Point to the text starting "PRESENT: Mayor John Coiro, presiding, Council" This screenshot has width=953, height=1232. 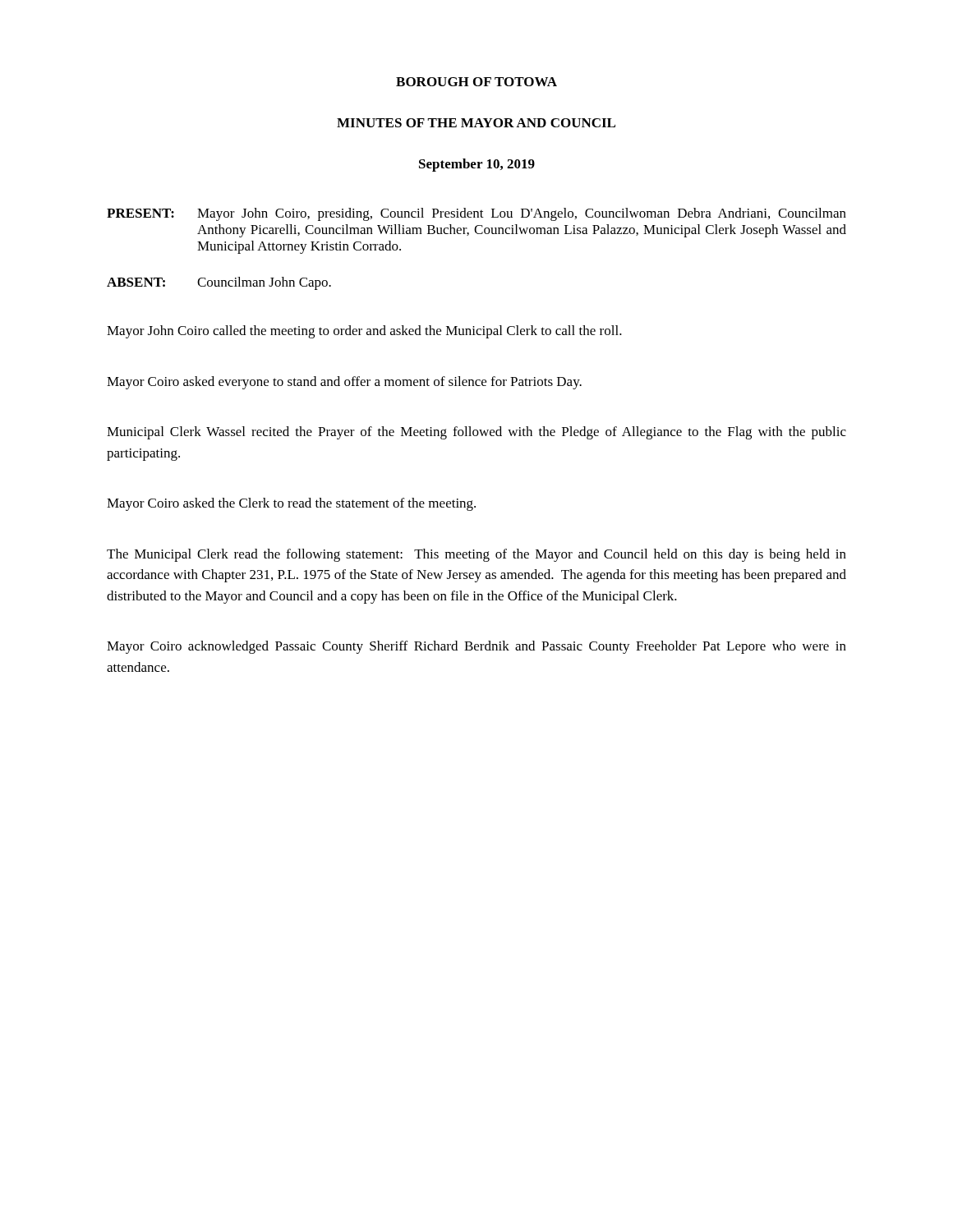[476, 230]
